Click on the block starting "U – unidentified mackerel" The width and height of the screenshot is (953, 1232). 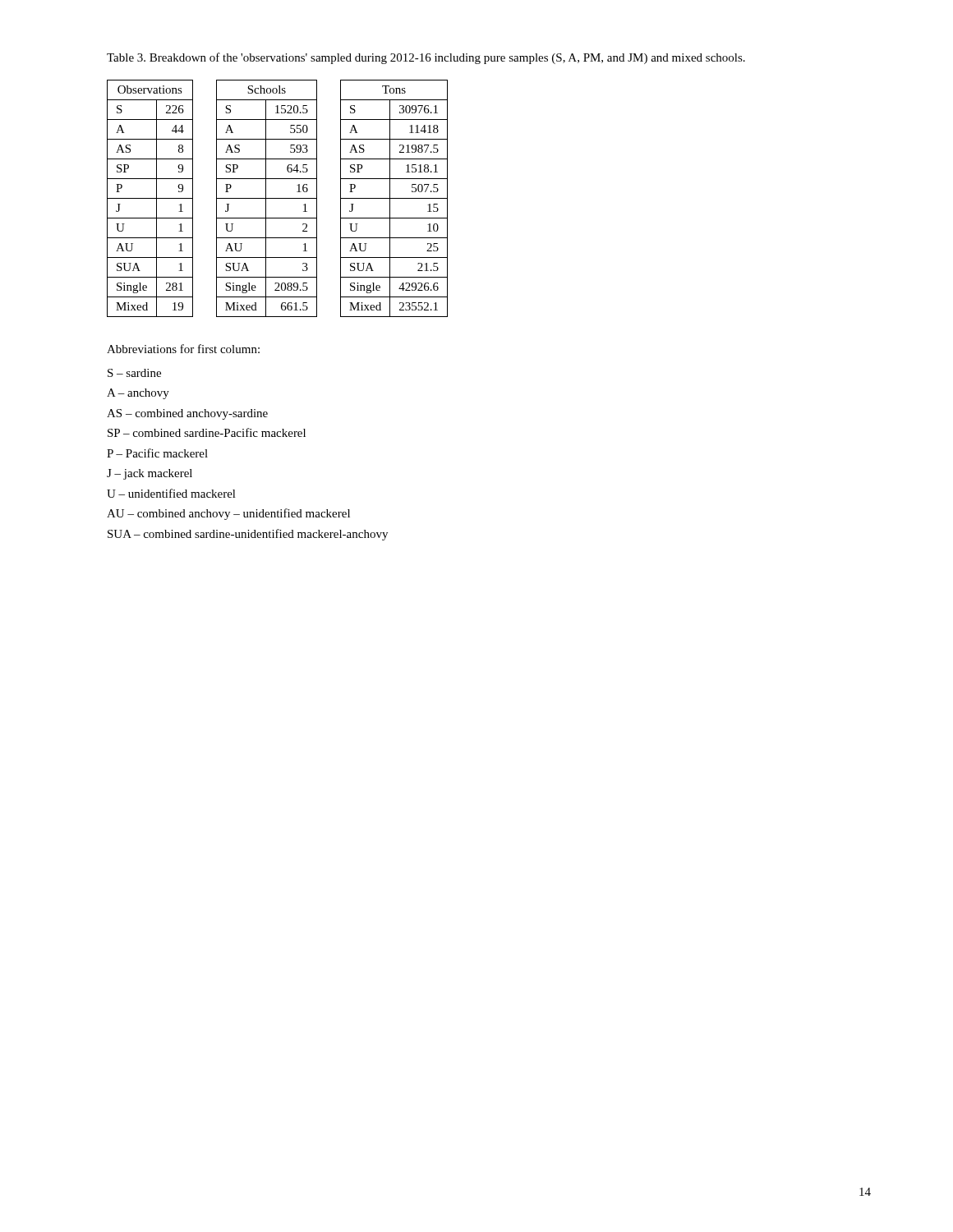171,493
